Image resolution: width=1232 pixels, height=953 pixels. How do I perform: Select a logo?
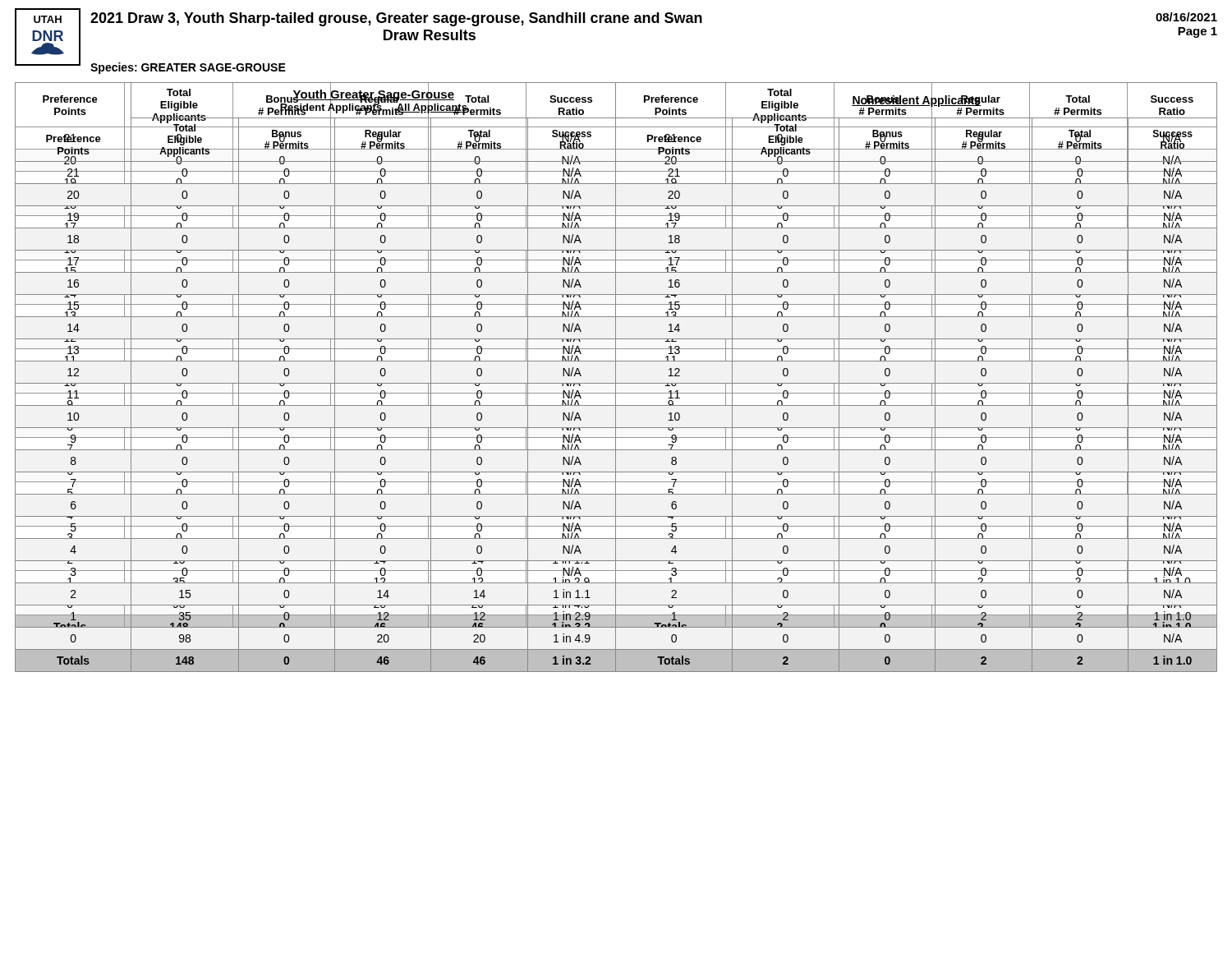[48, 37]
